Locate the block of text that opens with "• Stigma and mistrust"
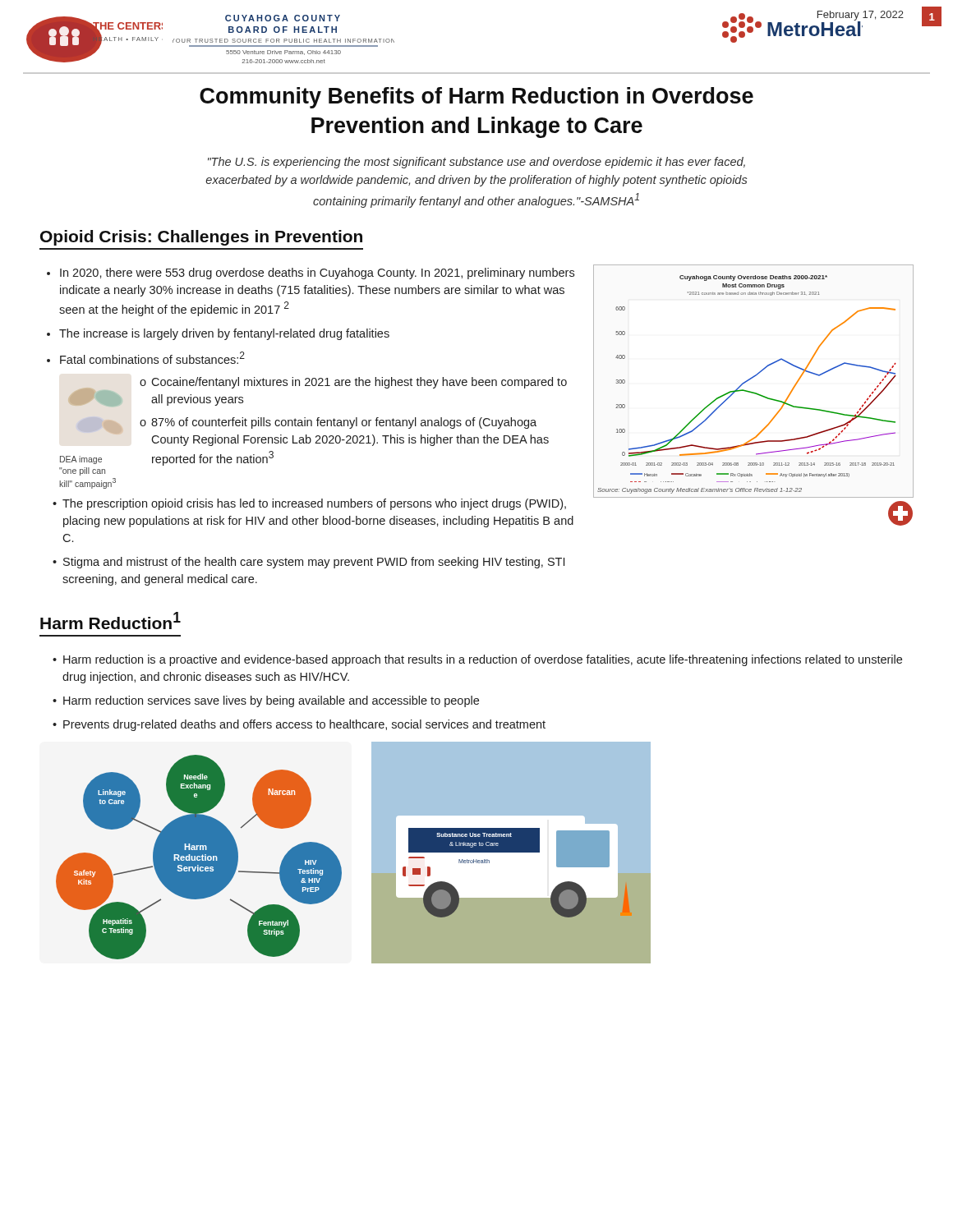The height and width of the screenshot is (1232, 953). click(x=309, y=569)
